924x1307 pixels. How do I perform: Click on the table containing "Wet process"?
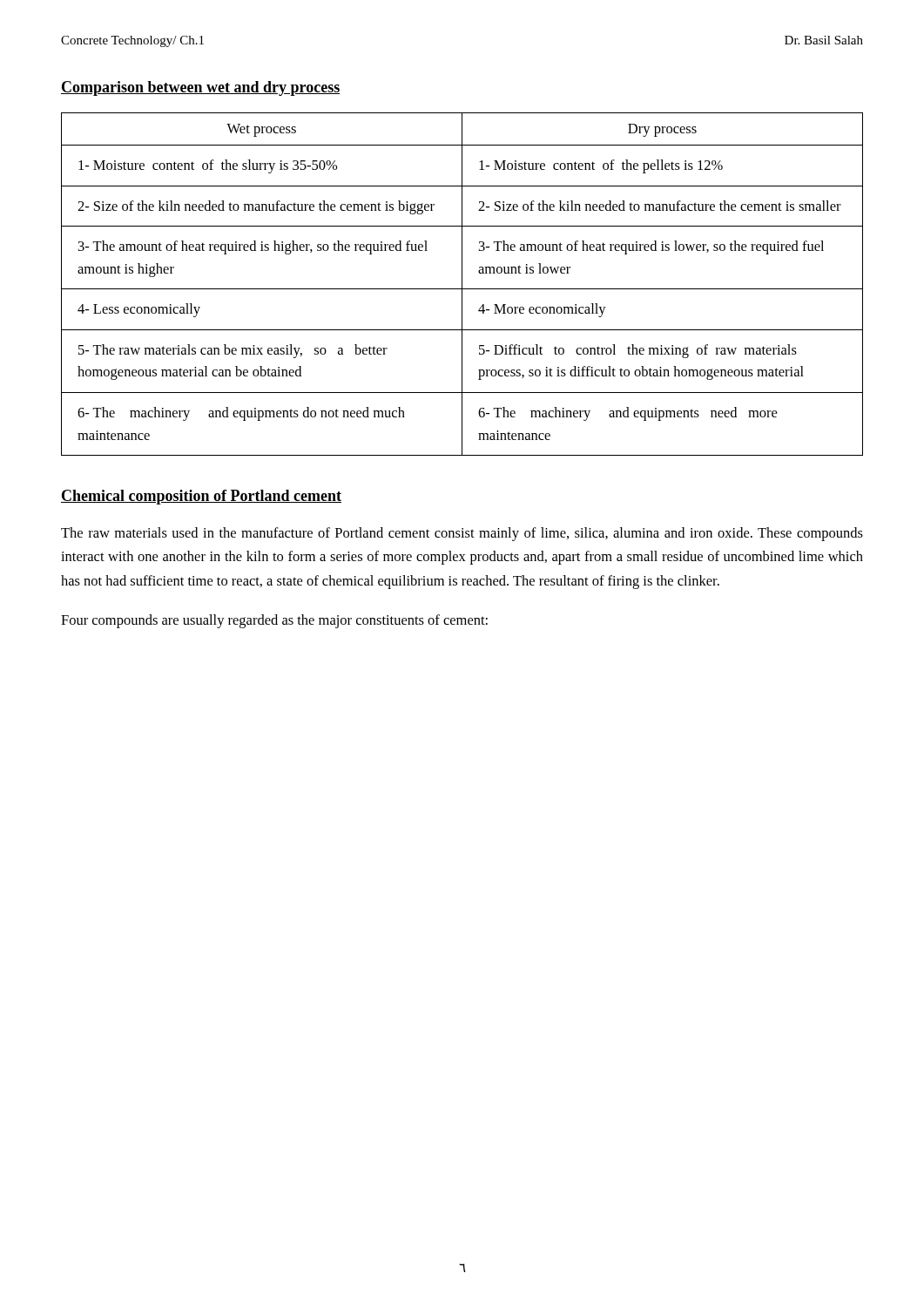coord(462,284)
